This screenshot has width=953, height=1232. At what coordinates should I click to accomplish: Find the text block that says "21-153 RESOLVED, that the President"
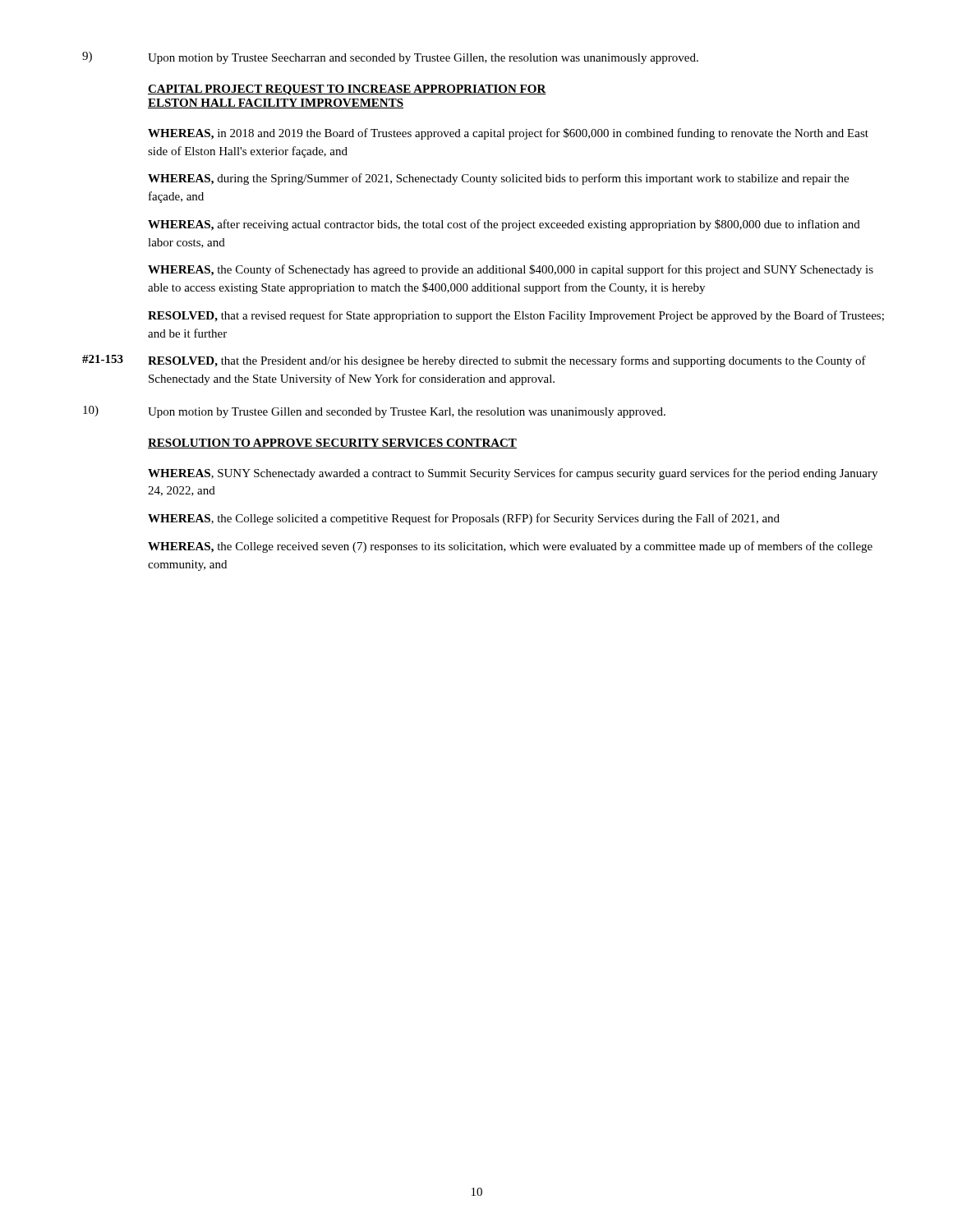tap(485, 370)
